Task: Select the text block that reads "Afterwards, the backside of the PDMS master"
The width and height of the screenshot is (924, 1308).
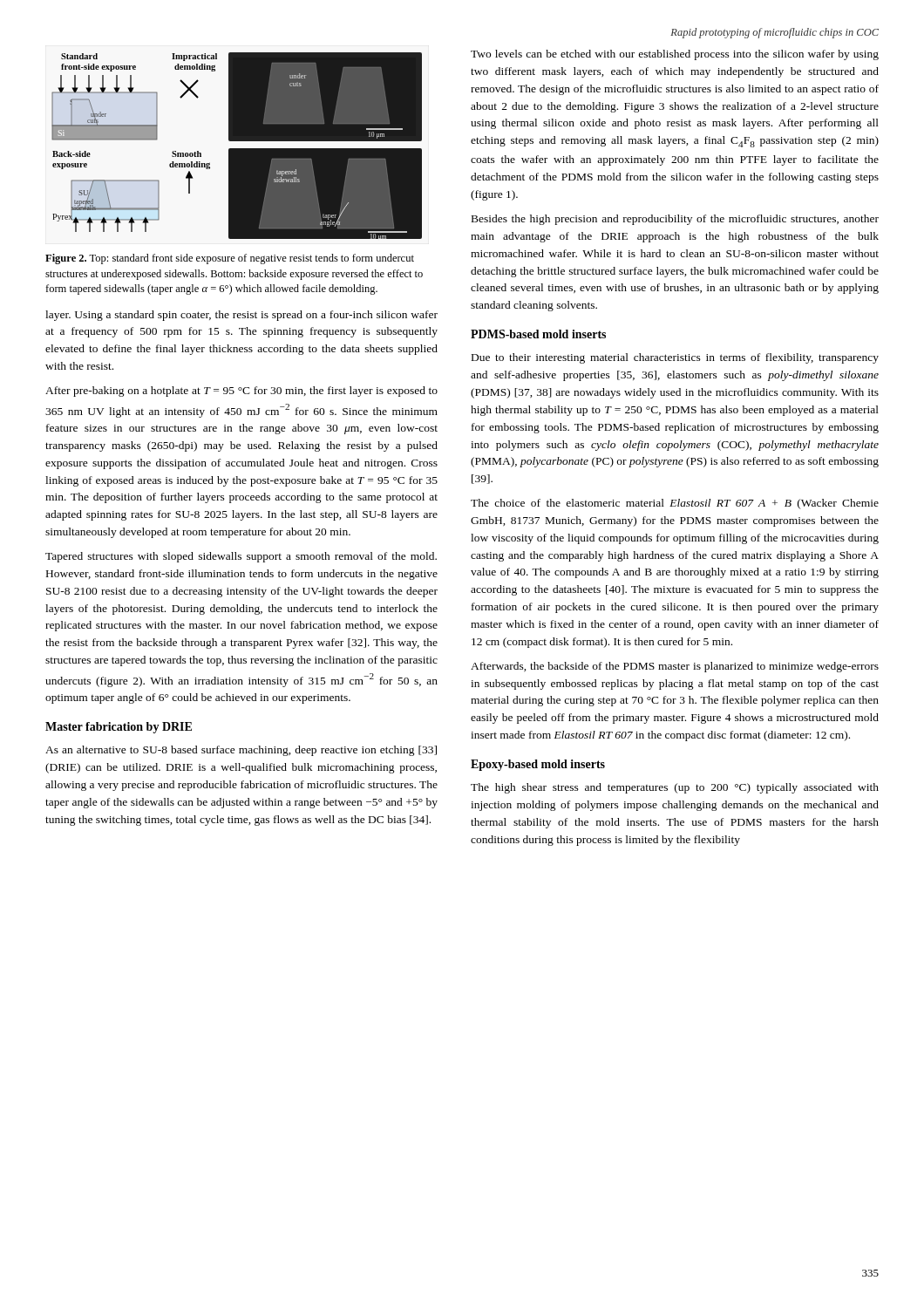Action: (x=675, y=700)
